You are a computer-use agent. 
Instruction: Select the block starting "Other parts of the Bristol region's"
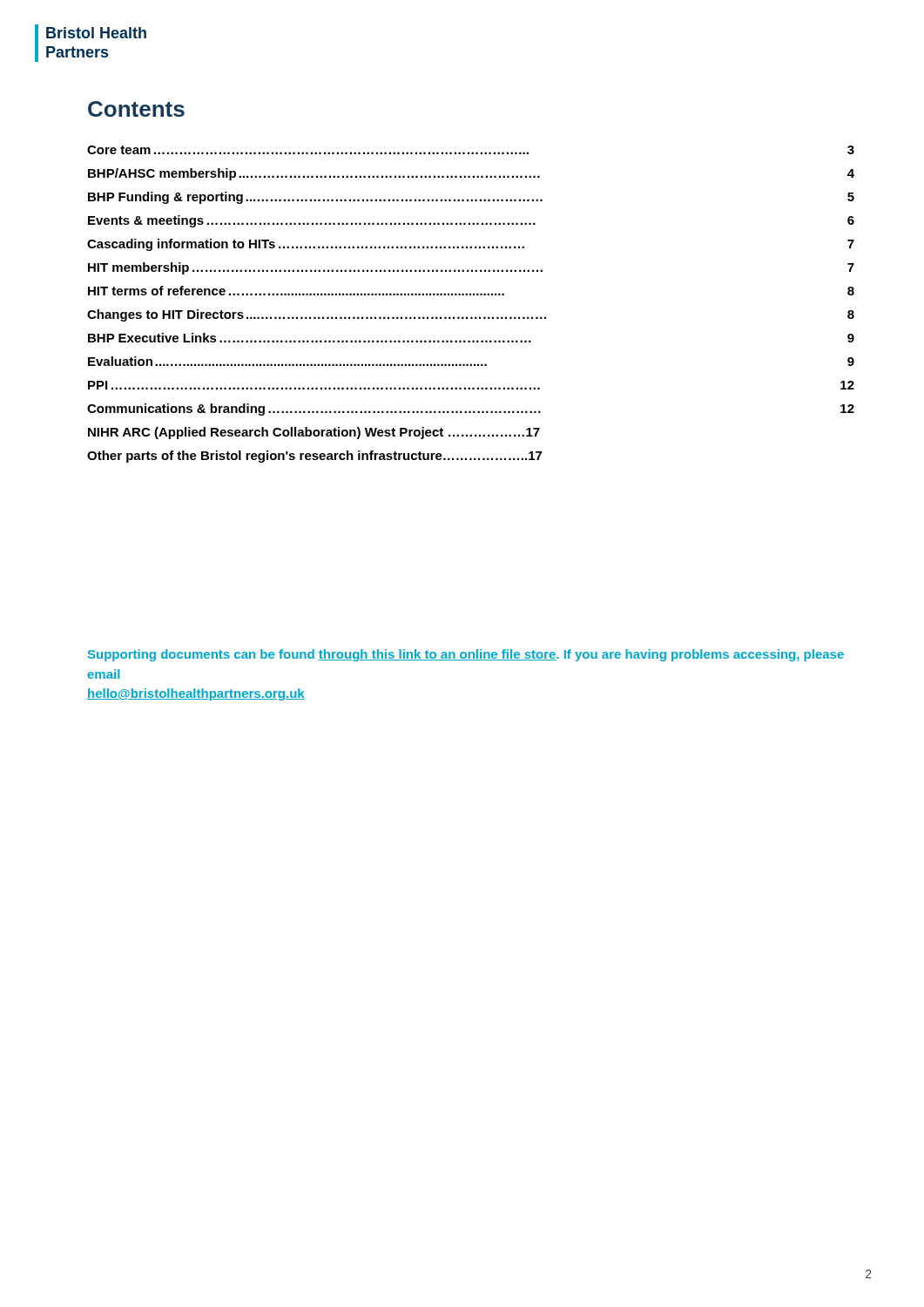pyautogui.click(x=315, y=455)
